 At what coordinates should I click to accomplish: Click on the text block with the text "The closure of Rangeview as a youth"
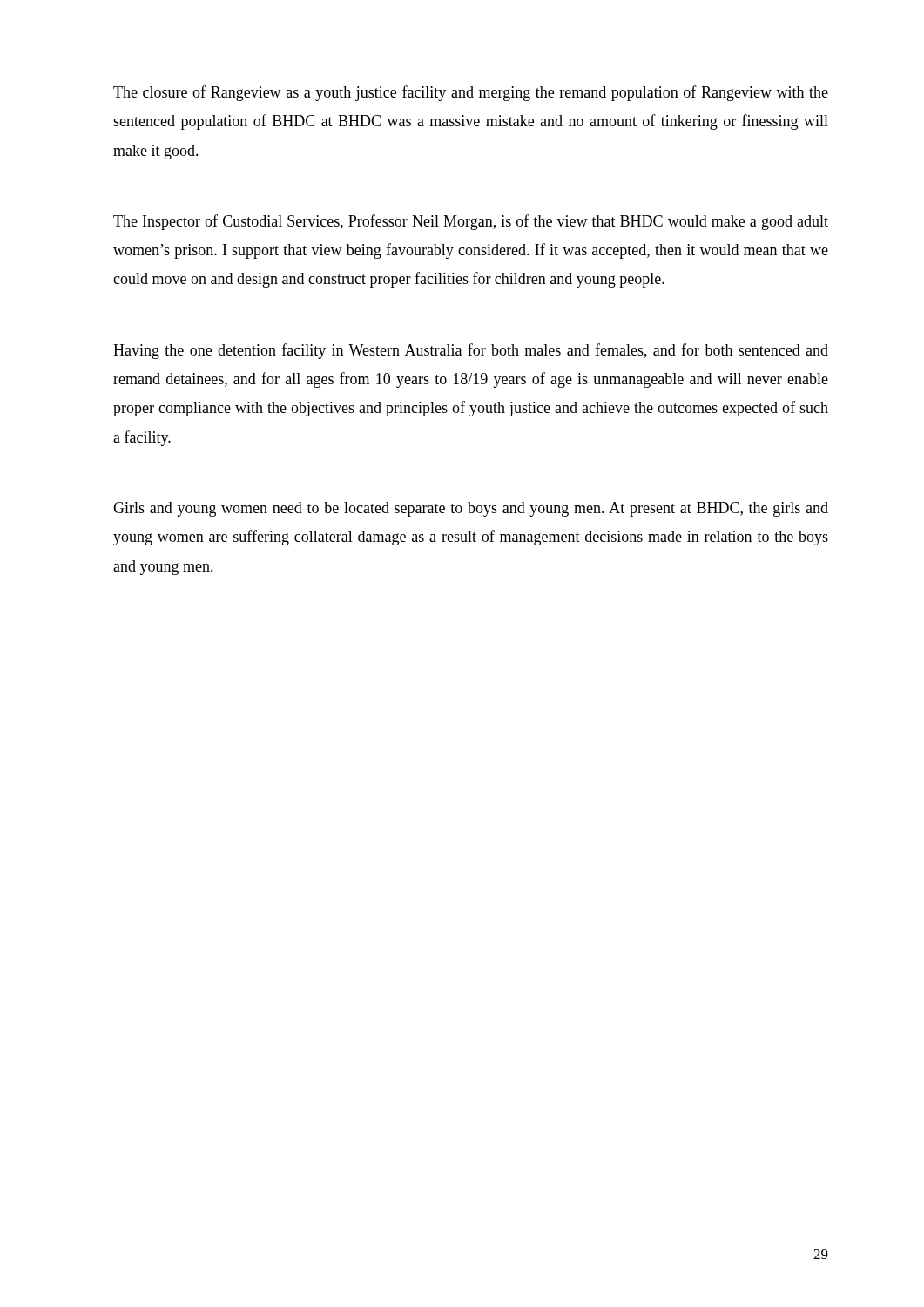471,121
